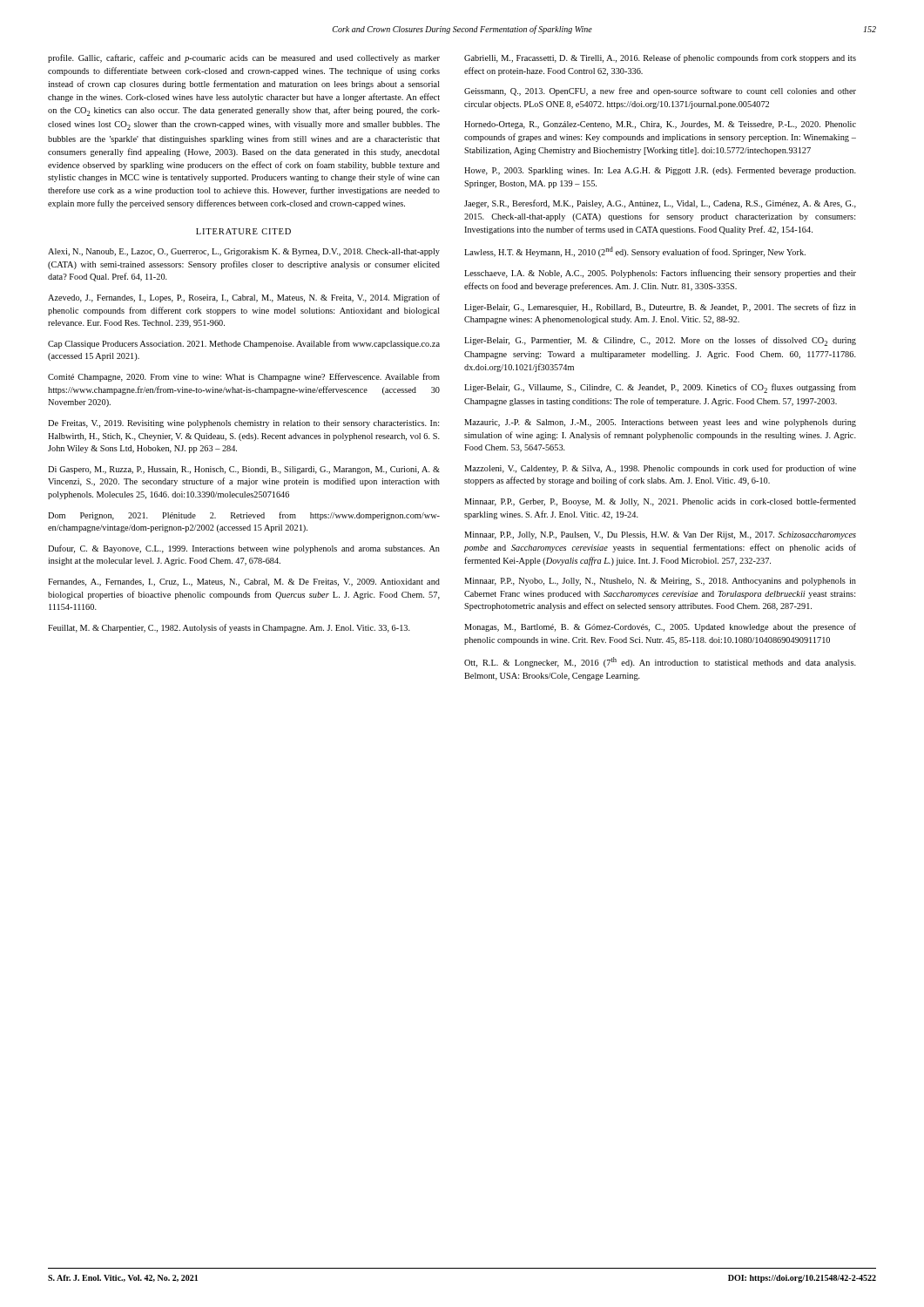Select the passage starting "Liger-Belair, G., Lemaresquier, H., Robillard, B.,"

660,314
